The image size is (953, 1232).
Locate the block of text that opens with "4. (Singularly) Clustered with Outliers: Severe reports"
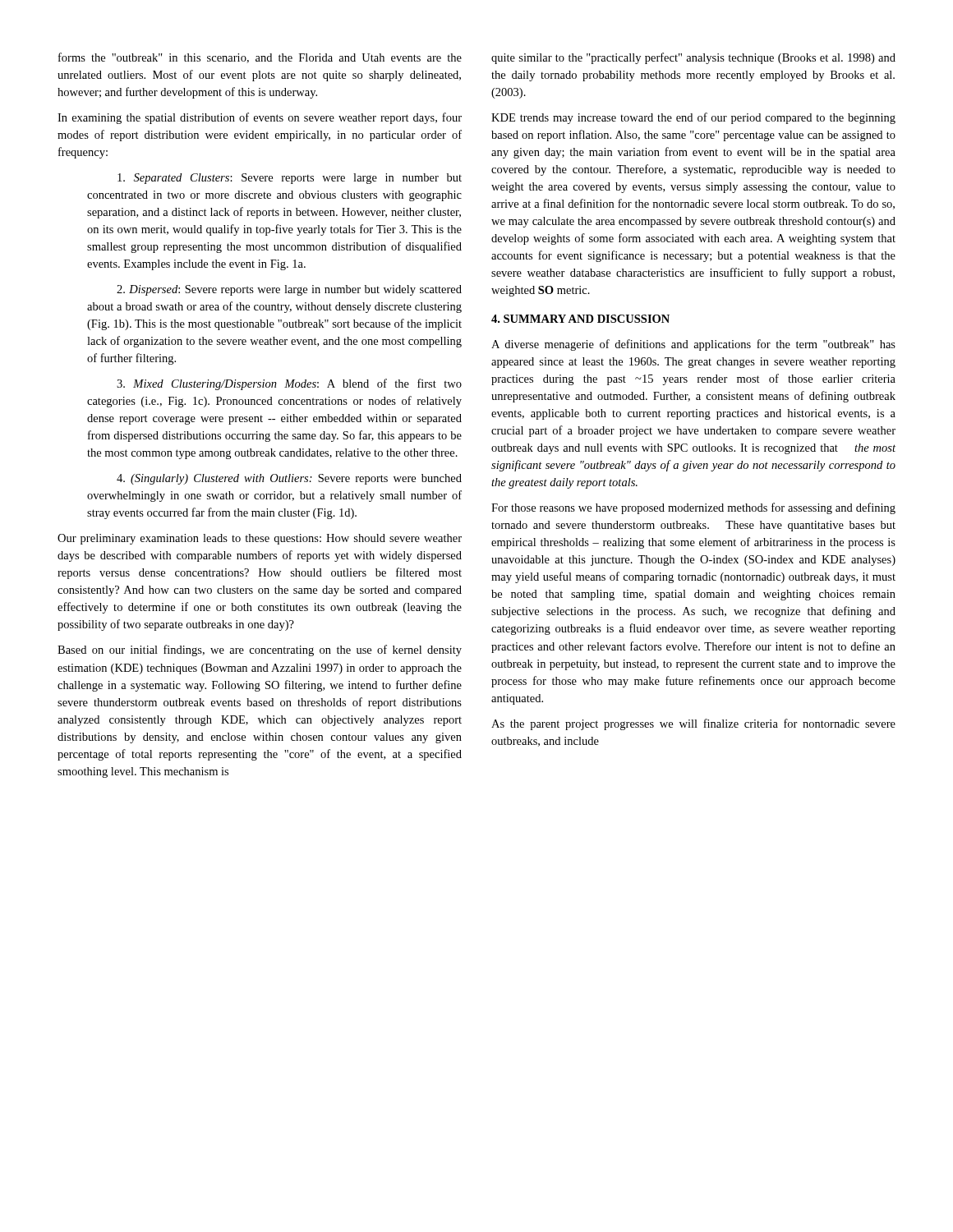pos(274,496)
